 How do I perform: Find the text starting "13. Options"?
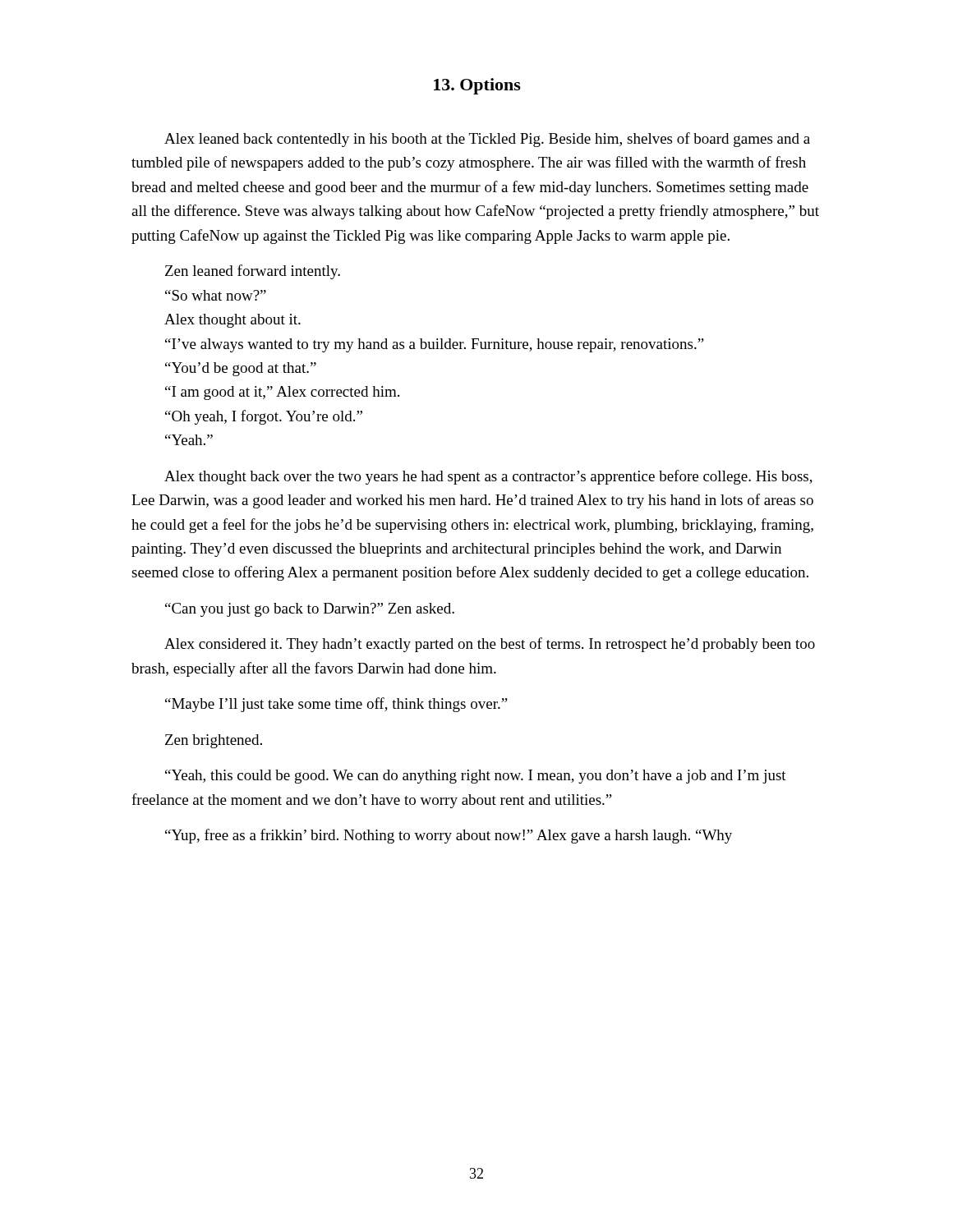476,84
